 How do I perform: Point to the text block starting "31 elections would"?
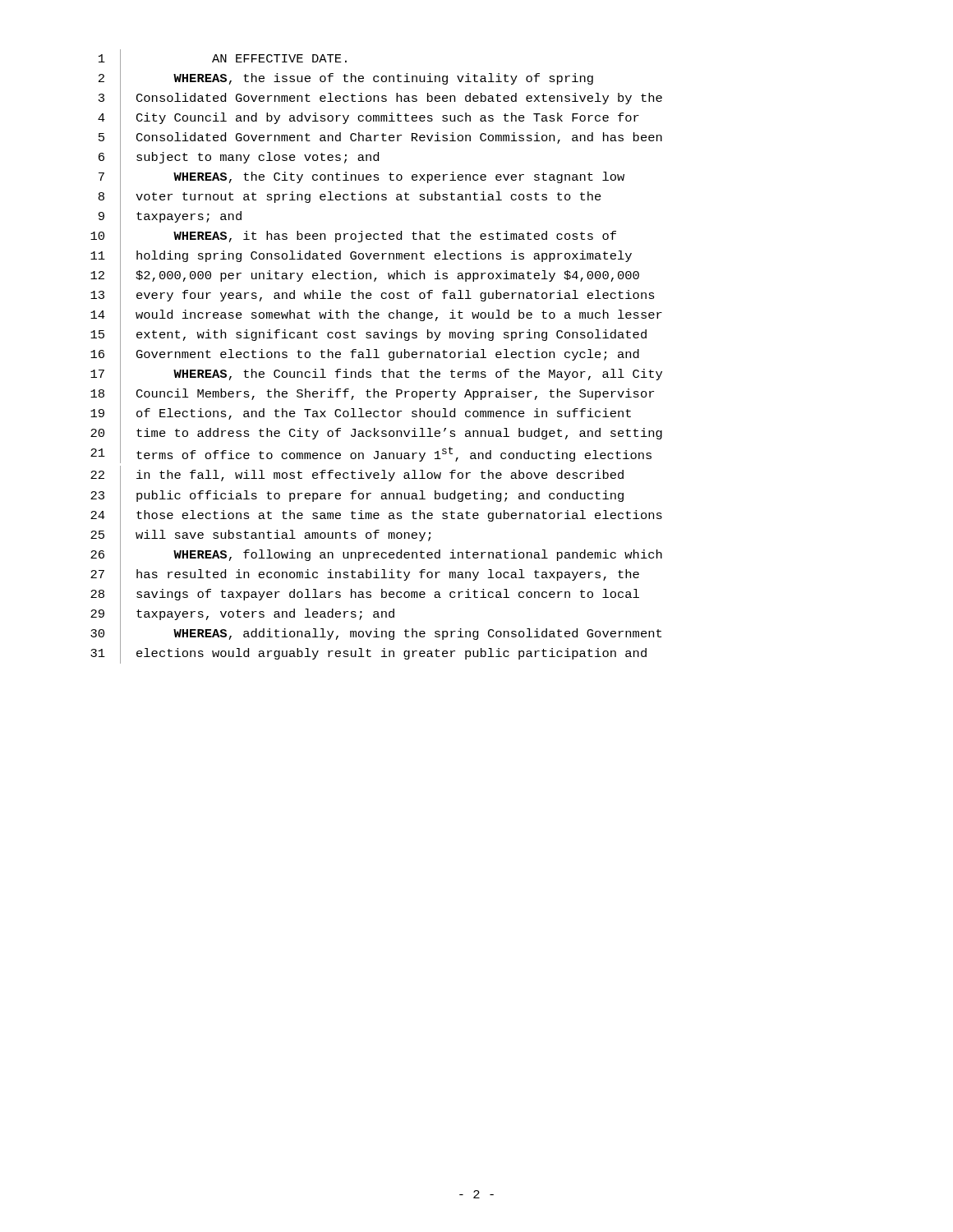click(x=476, y=653)
